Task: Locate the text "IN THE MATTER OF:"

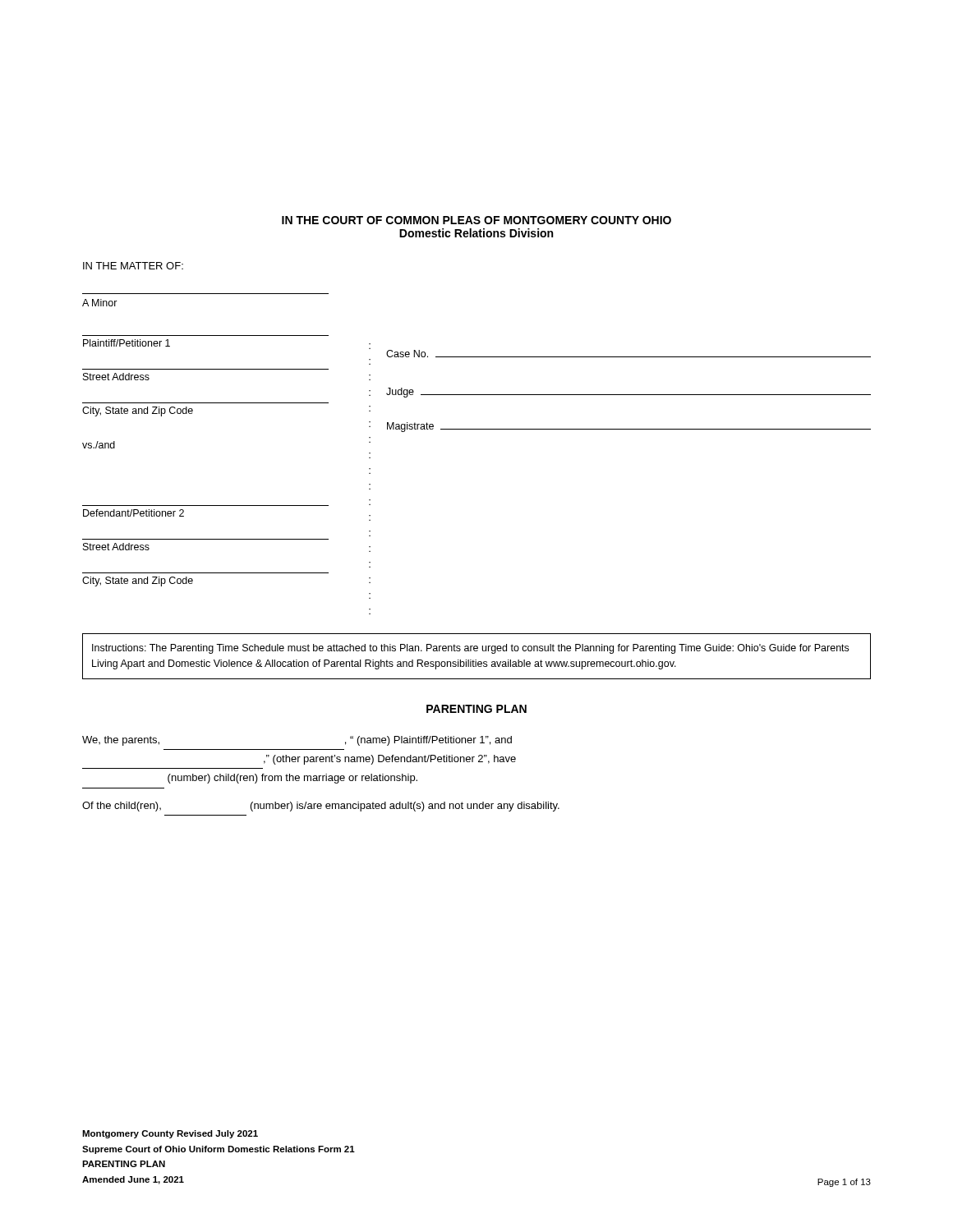Action: coord(133,266)
